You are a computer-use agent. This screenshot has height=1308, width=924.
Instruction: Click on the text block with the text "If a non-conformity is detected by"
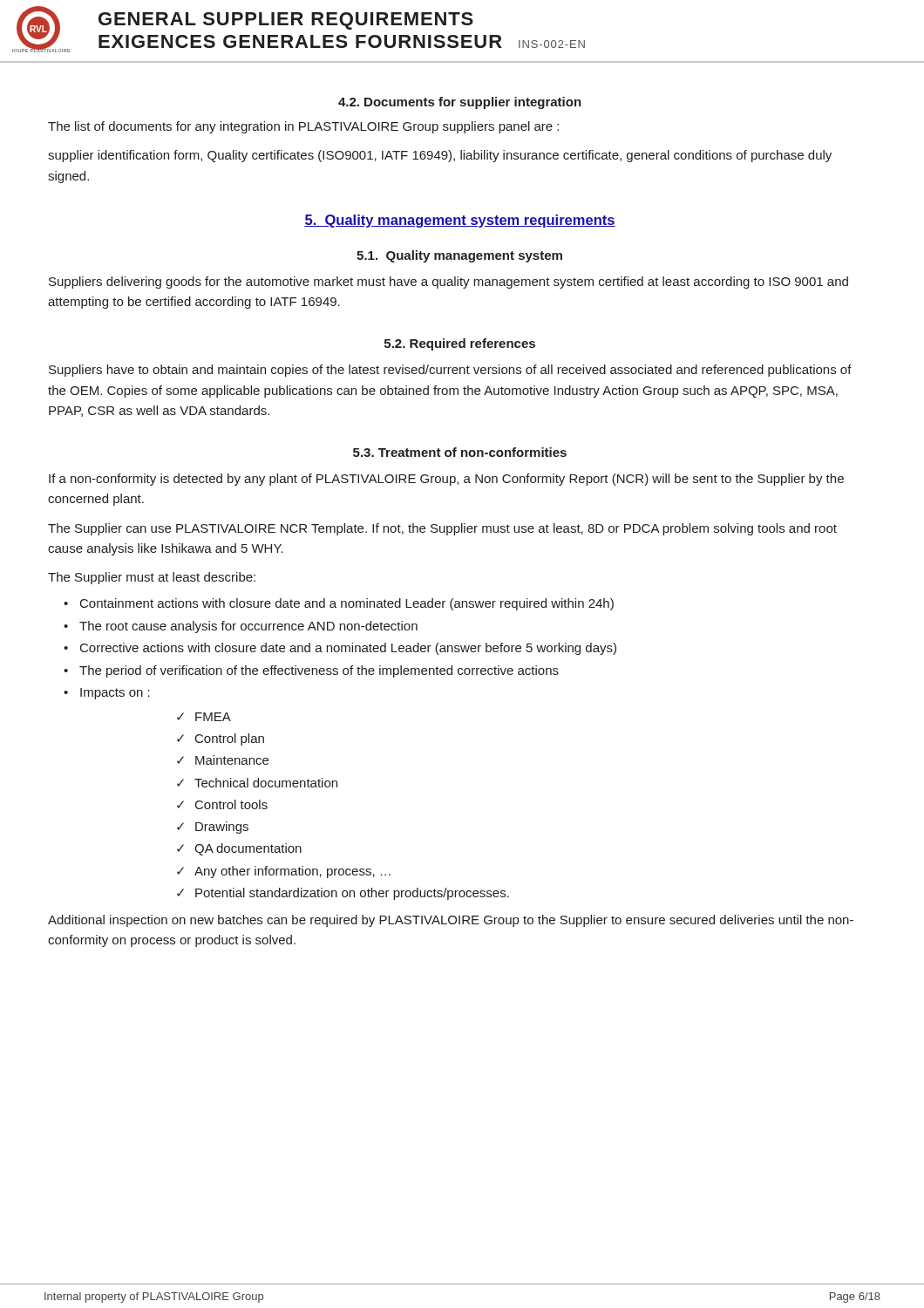[446, 488]
